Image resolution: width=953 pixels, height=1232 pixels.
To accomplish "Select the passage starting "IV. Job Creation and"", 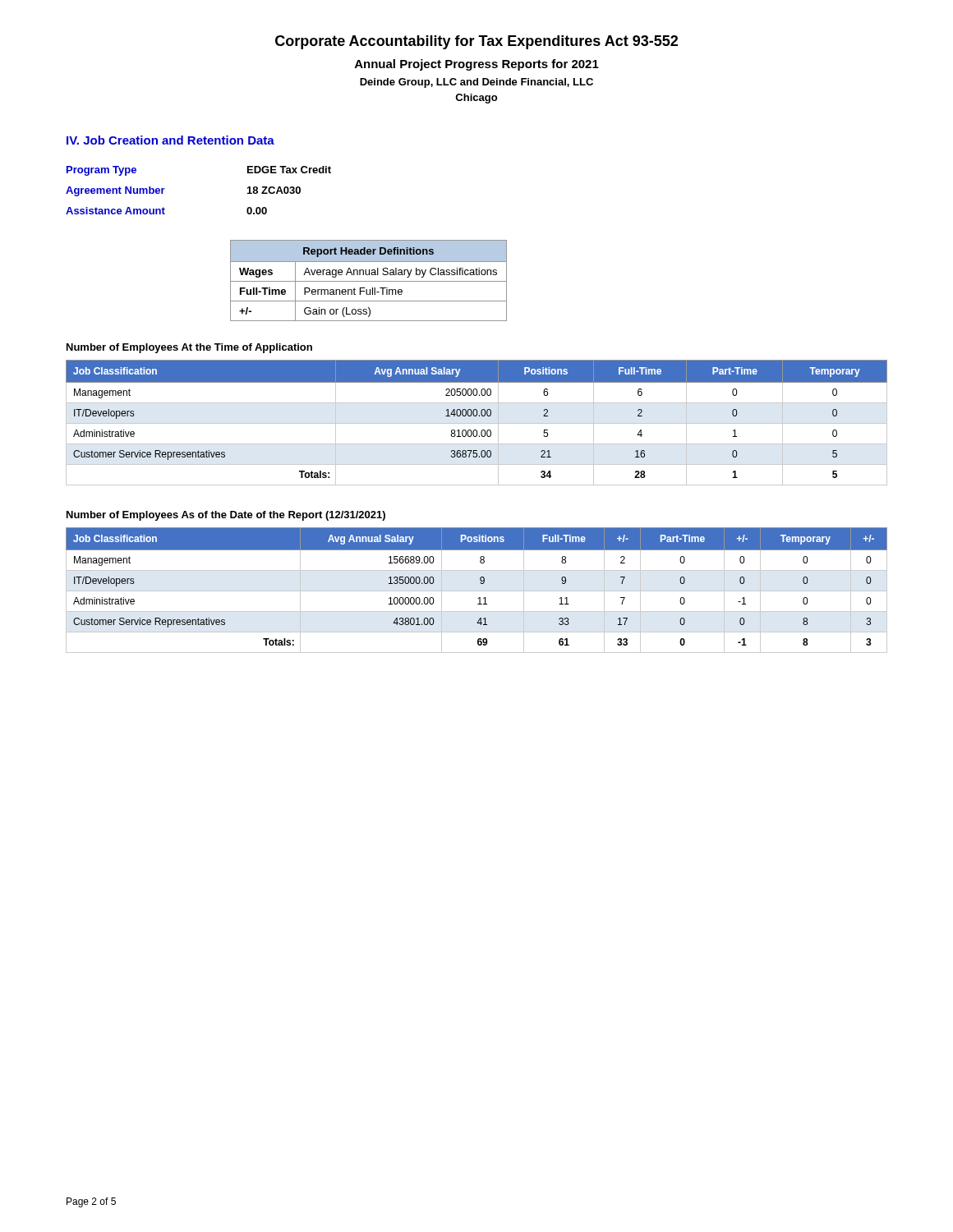I will (170, 140).
